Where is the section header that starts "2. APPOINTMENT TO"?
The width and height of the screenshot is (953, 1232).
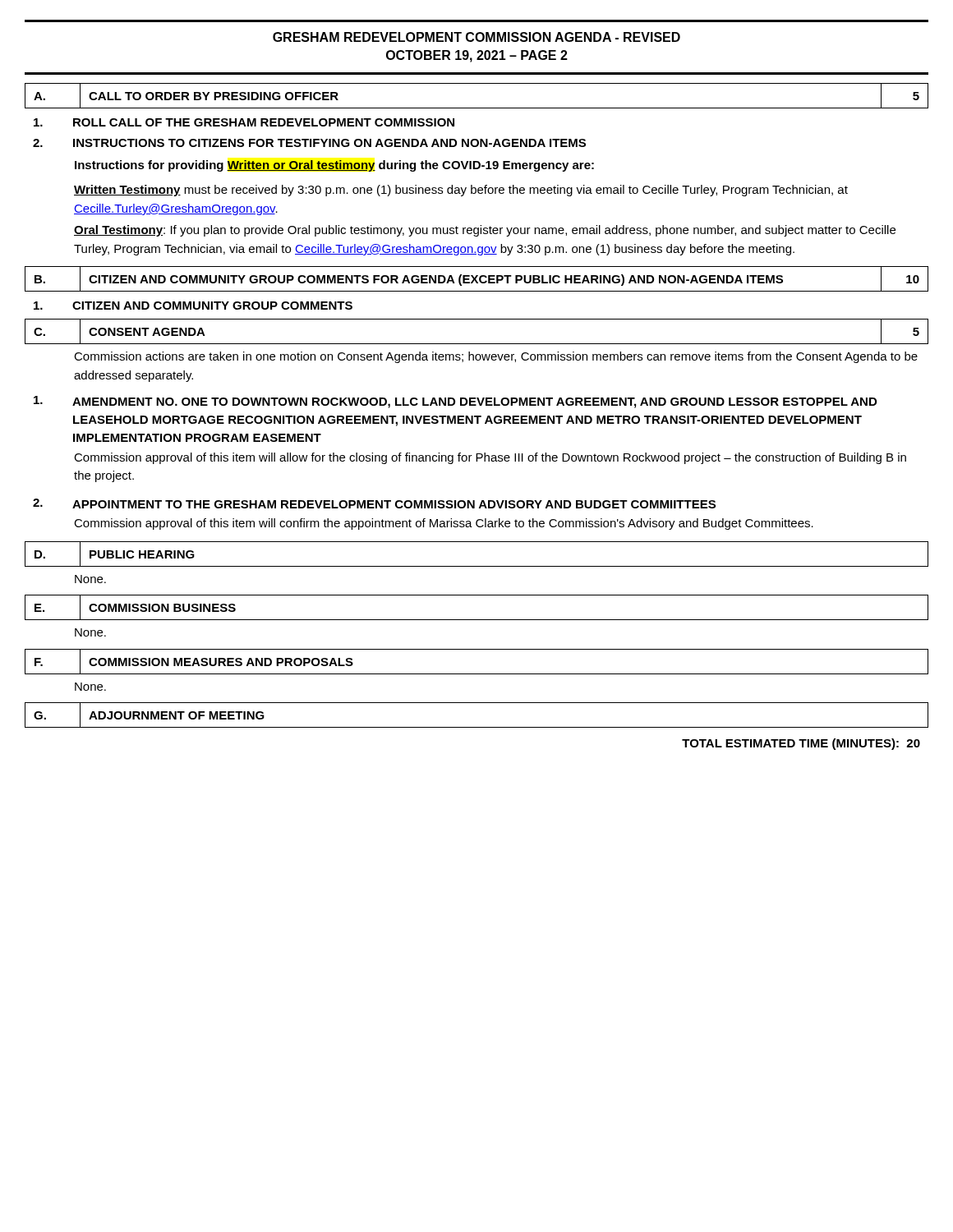click(476, 501)
